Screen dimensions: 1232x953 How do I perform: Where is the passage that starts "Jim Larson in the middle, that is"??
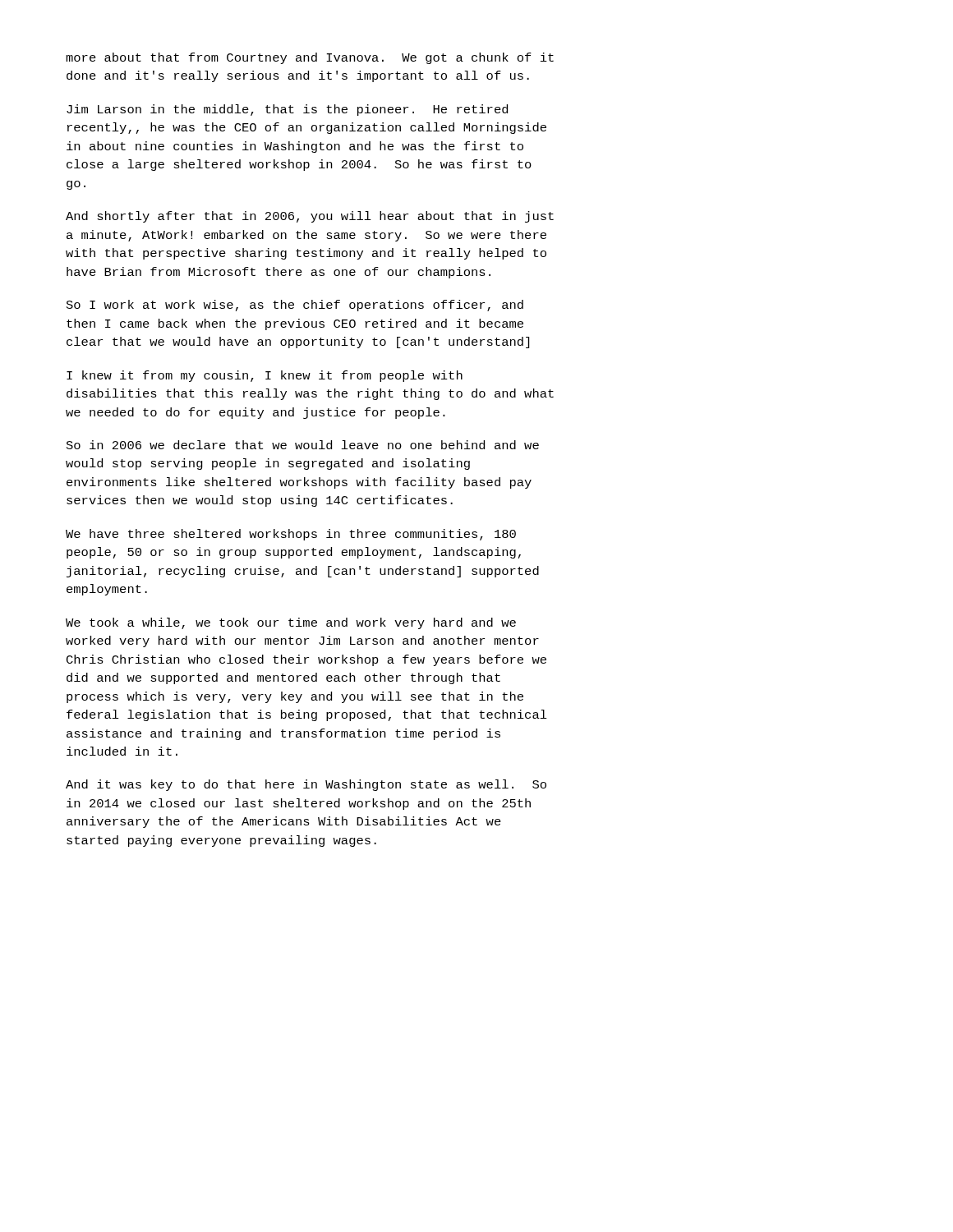306,147
